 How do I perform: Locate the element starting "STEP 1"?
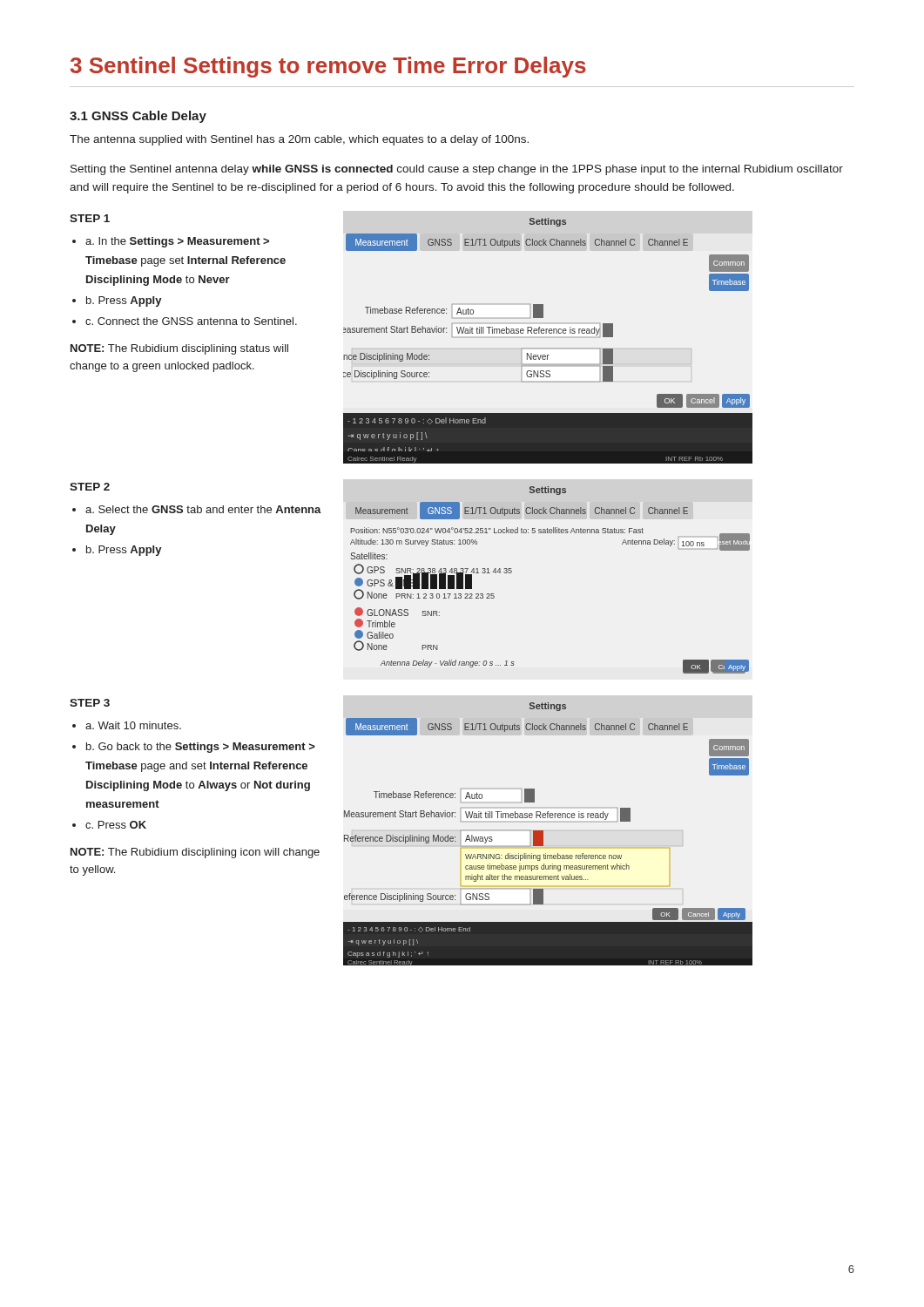click(x=90, y=218)
